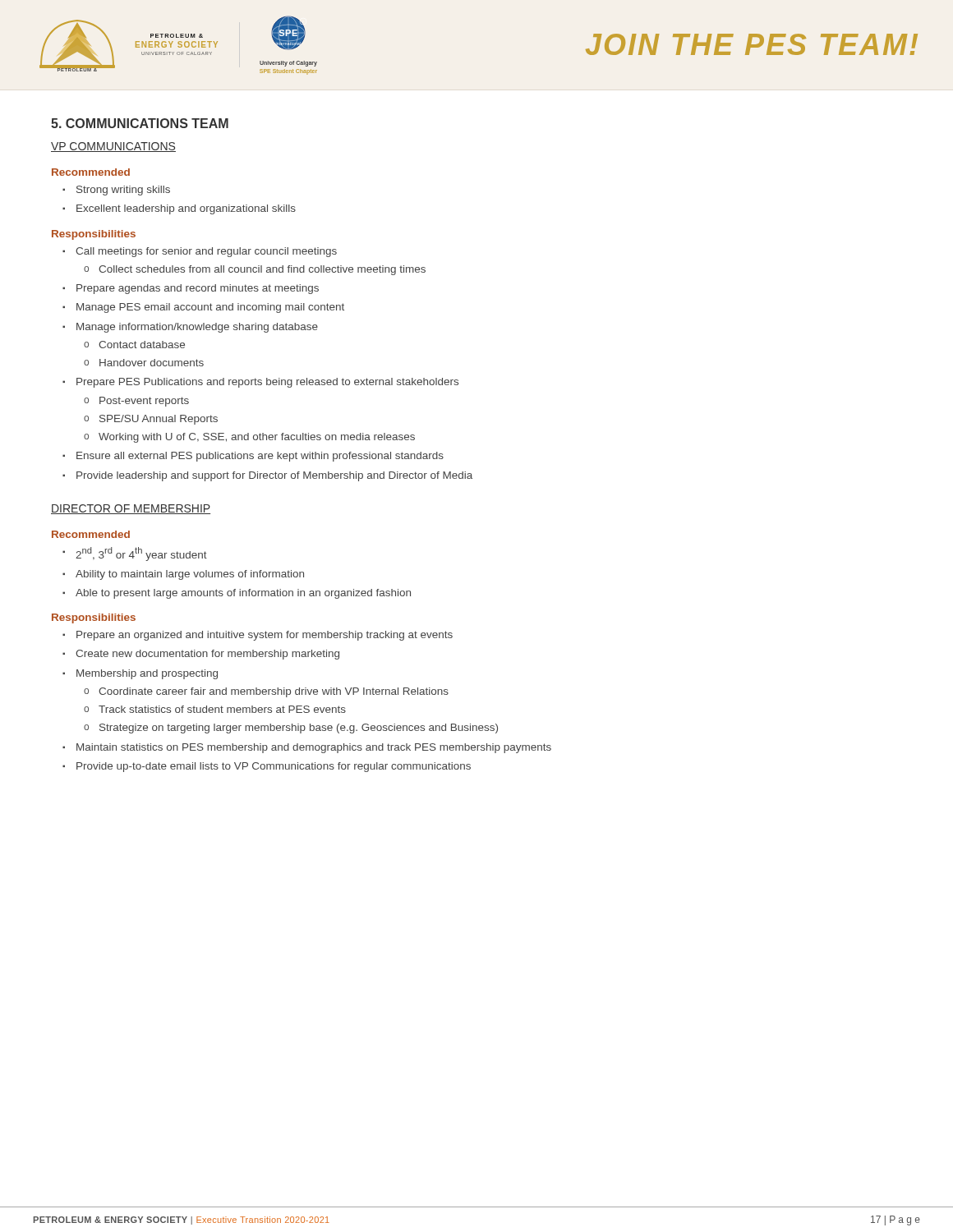Click on the list item containing "o Collect schedules from all council and find"

(262, 268)
